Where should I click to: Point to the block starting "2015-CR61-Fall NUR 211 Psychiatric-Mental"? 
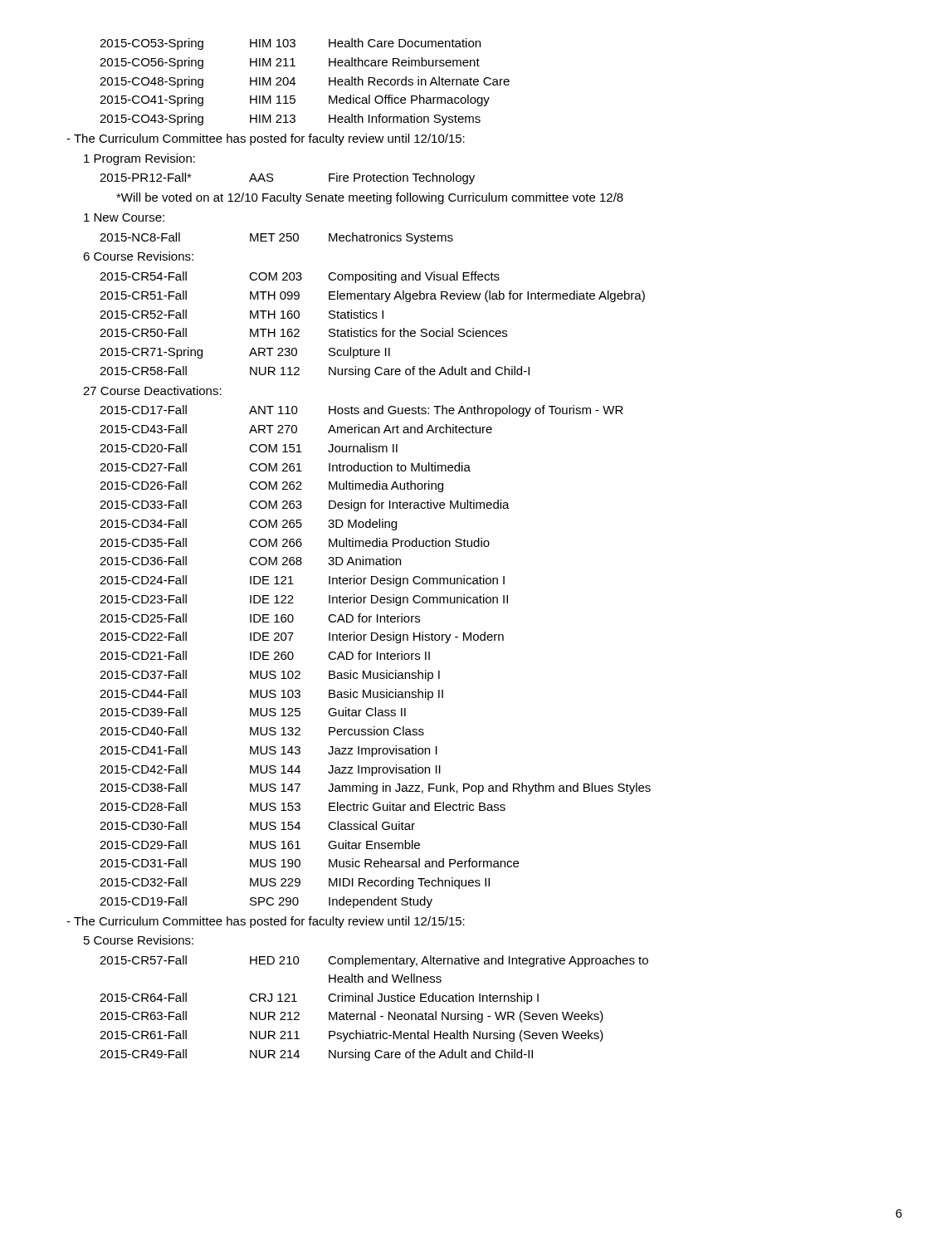click(484, 1035)
